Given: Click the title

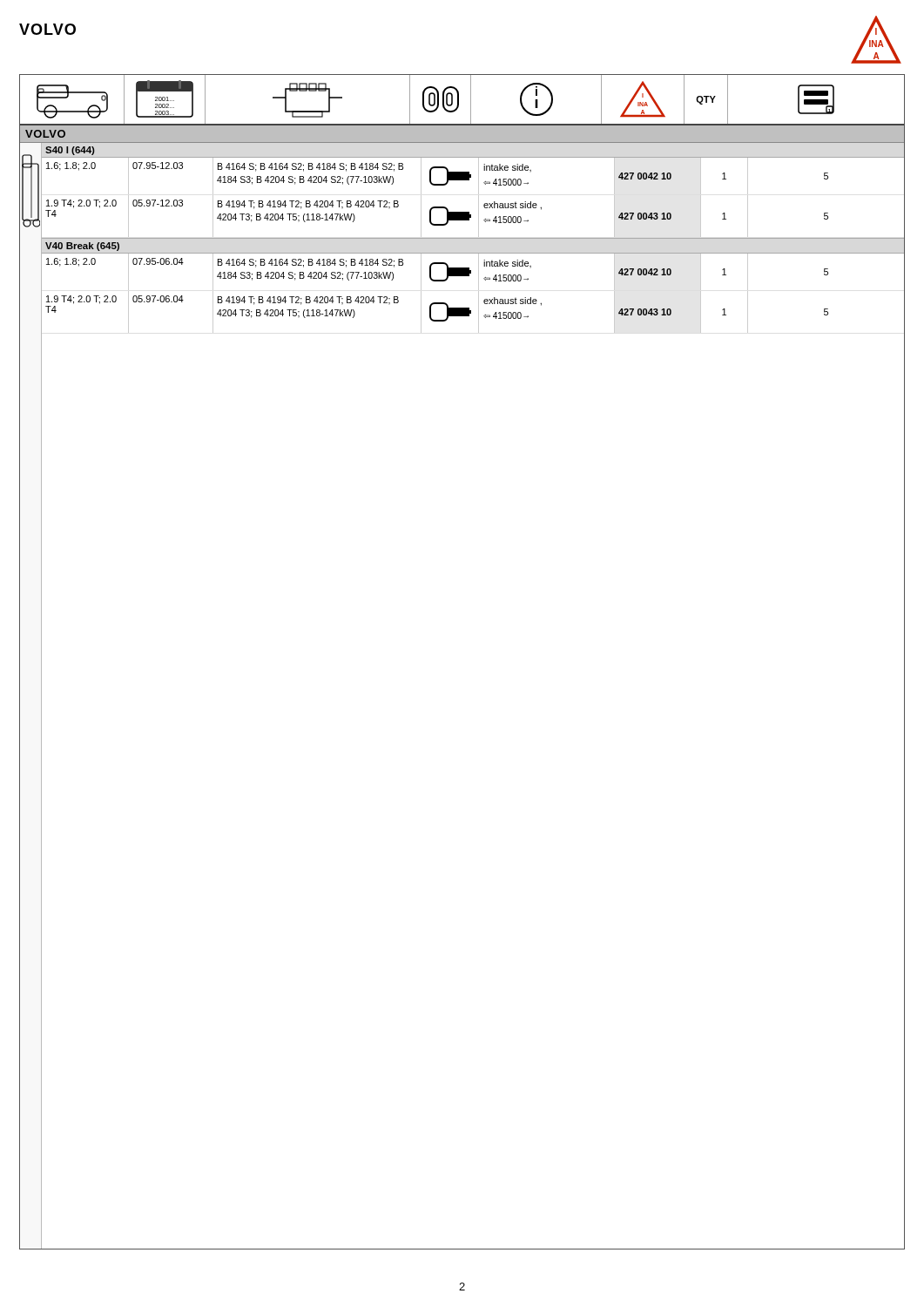Looking at the screenshot, I should 48,30.
